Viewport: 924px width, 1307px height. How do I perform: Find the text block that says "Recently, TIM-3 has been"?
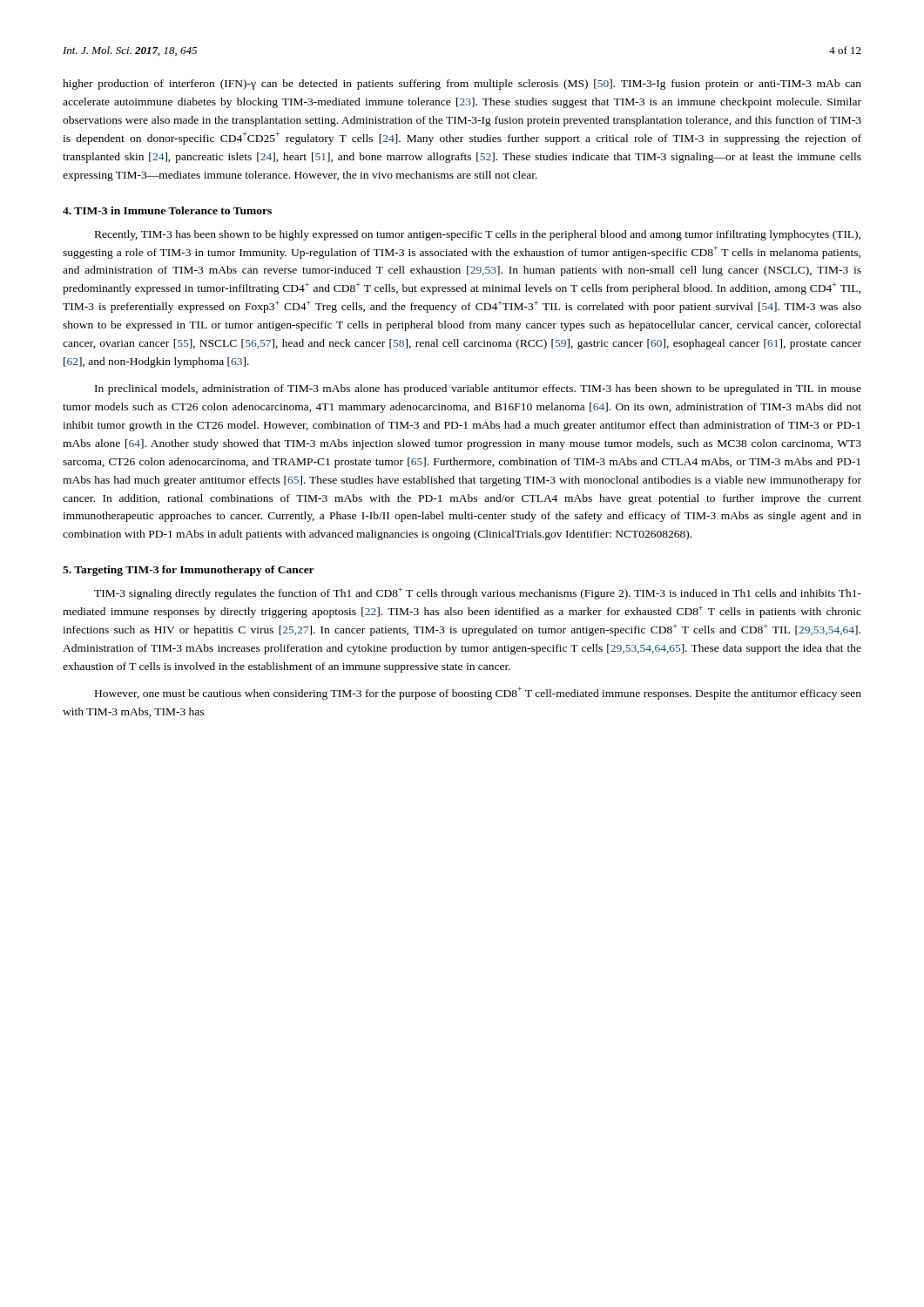coord(462,297)
